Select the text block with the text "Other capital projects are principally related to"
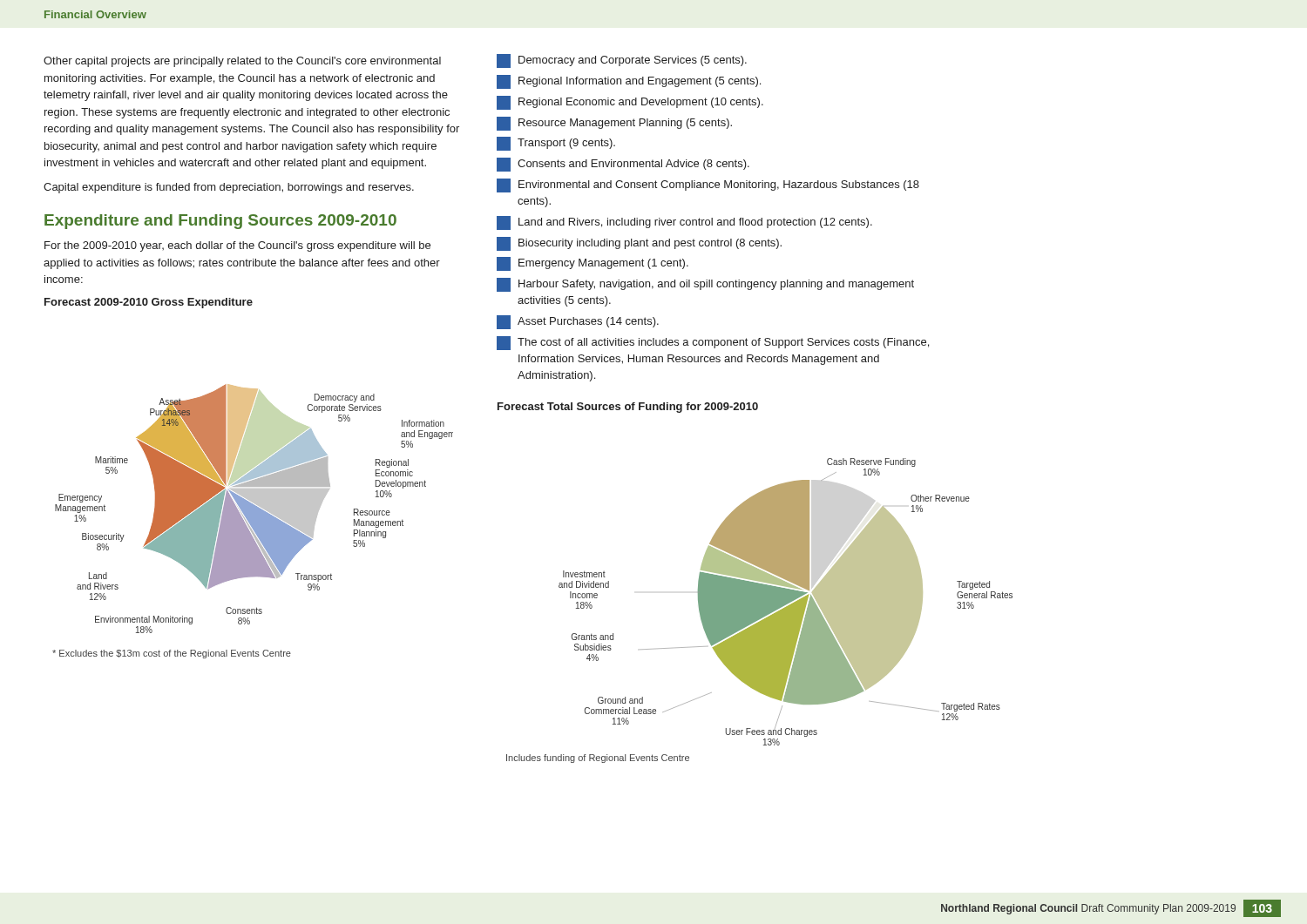Screen dimensions: 924x1307 point(252,111)
